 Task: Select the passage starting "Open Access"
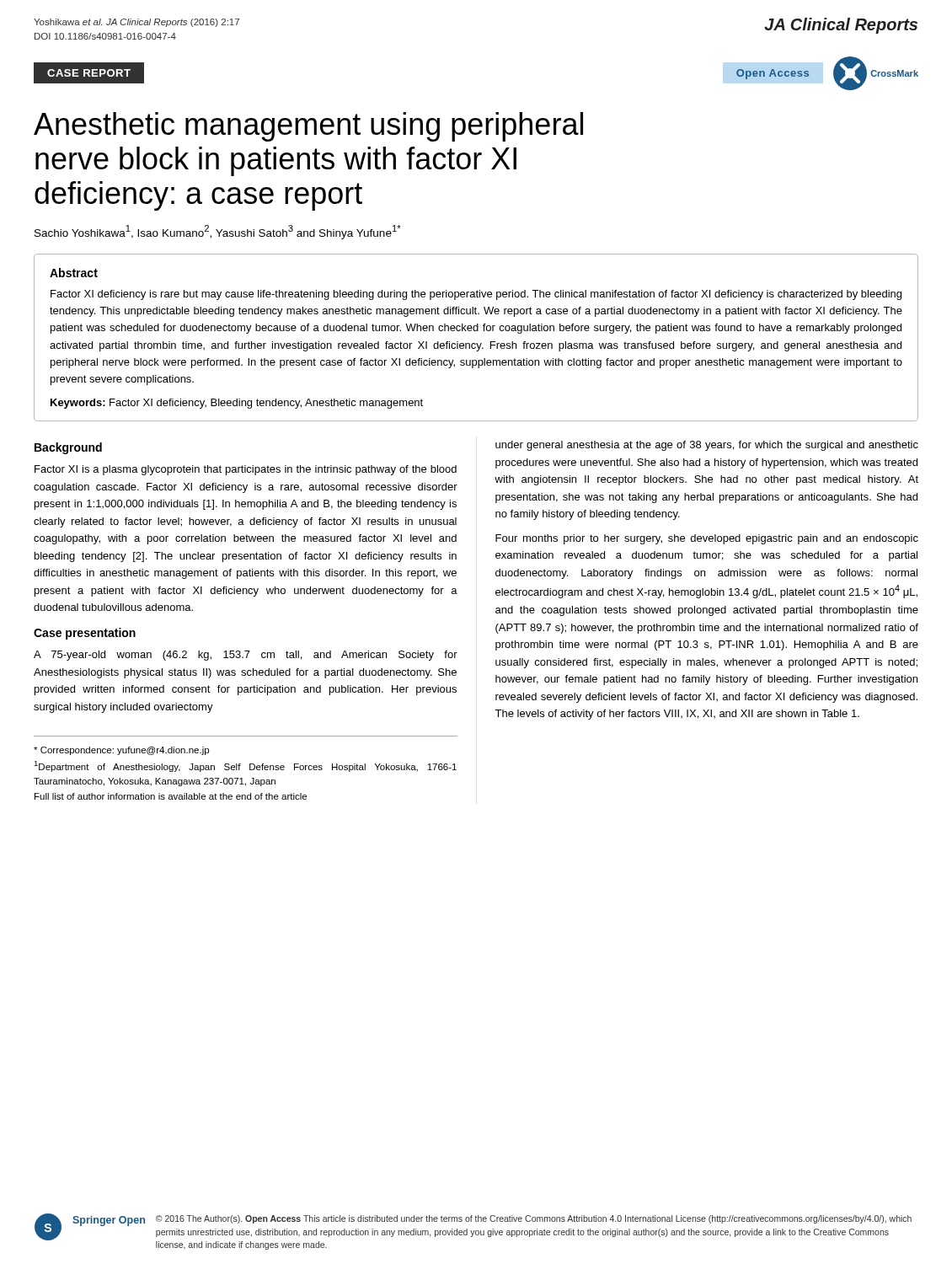pos(773,73)
